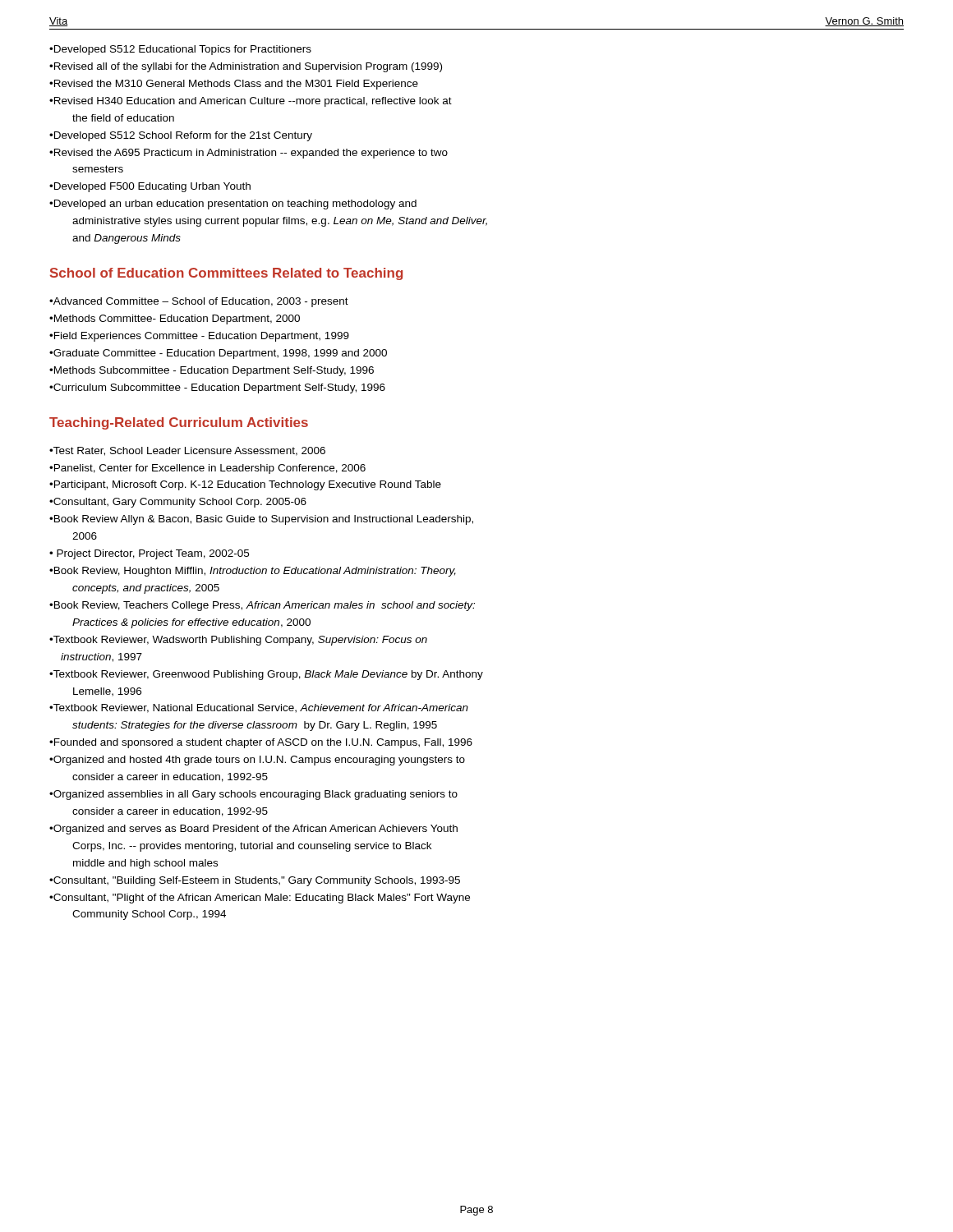Click on the list item containing "•Participant, Microsoft Corp. K-12 Education Technology Executive"
The height and width of the screenshot is (1232, 953).
[x=251, y=485]
